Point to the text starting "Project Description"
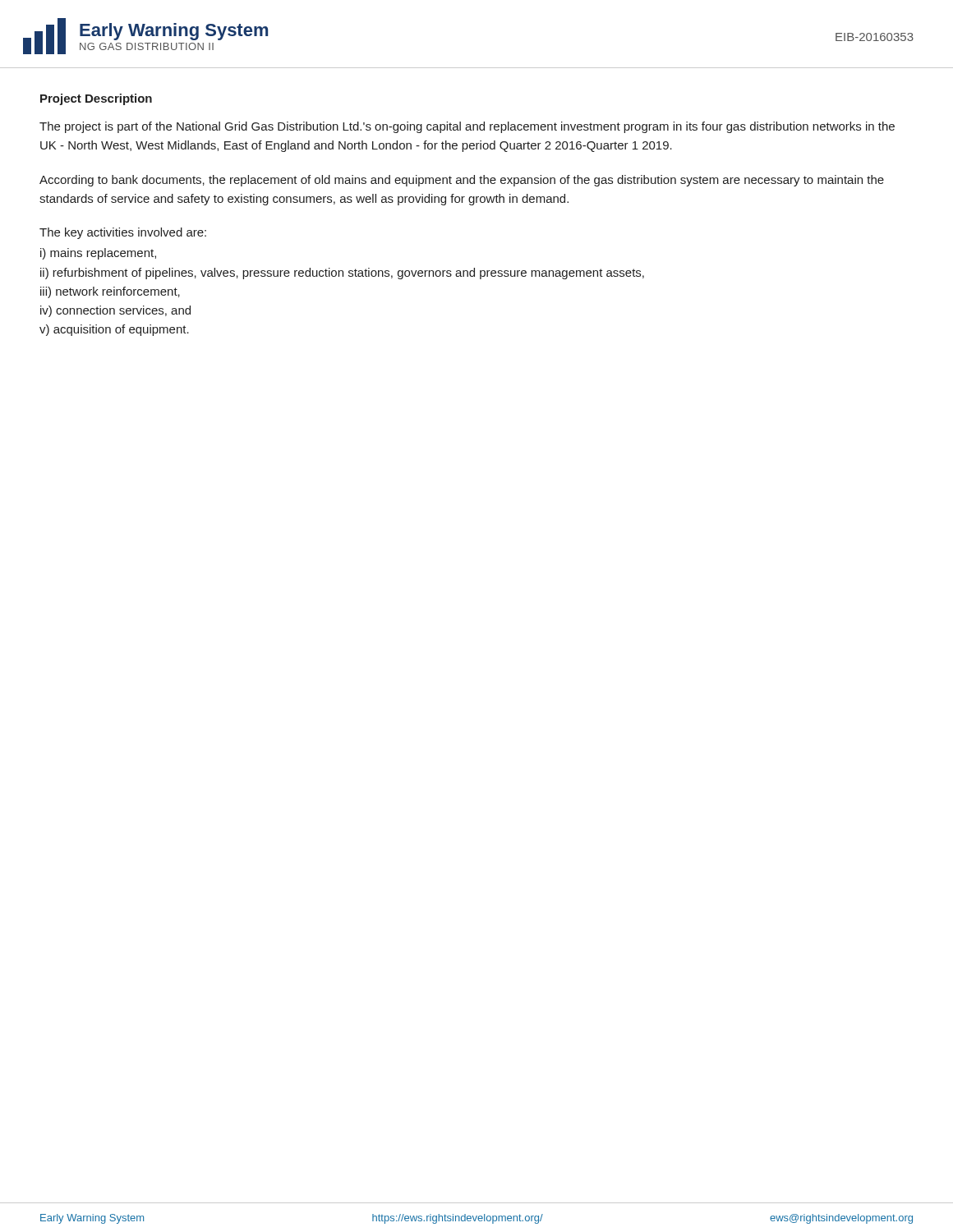Viewport: 953px width, 1232px height. click(x=96, y=98)
